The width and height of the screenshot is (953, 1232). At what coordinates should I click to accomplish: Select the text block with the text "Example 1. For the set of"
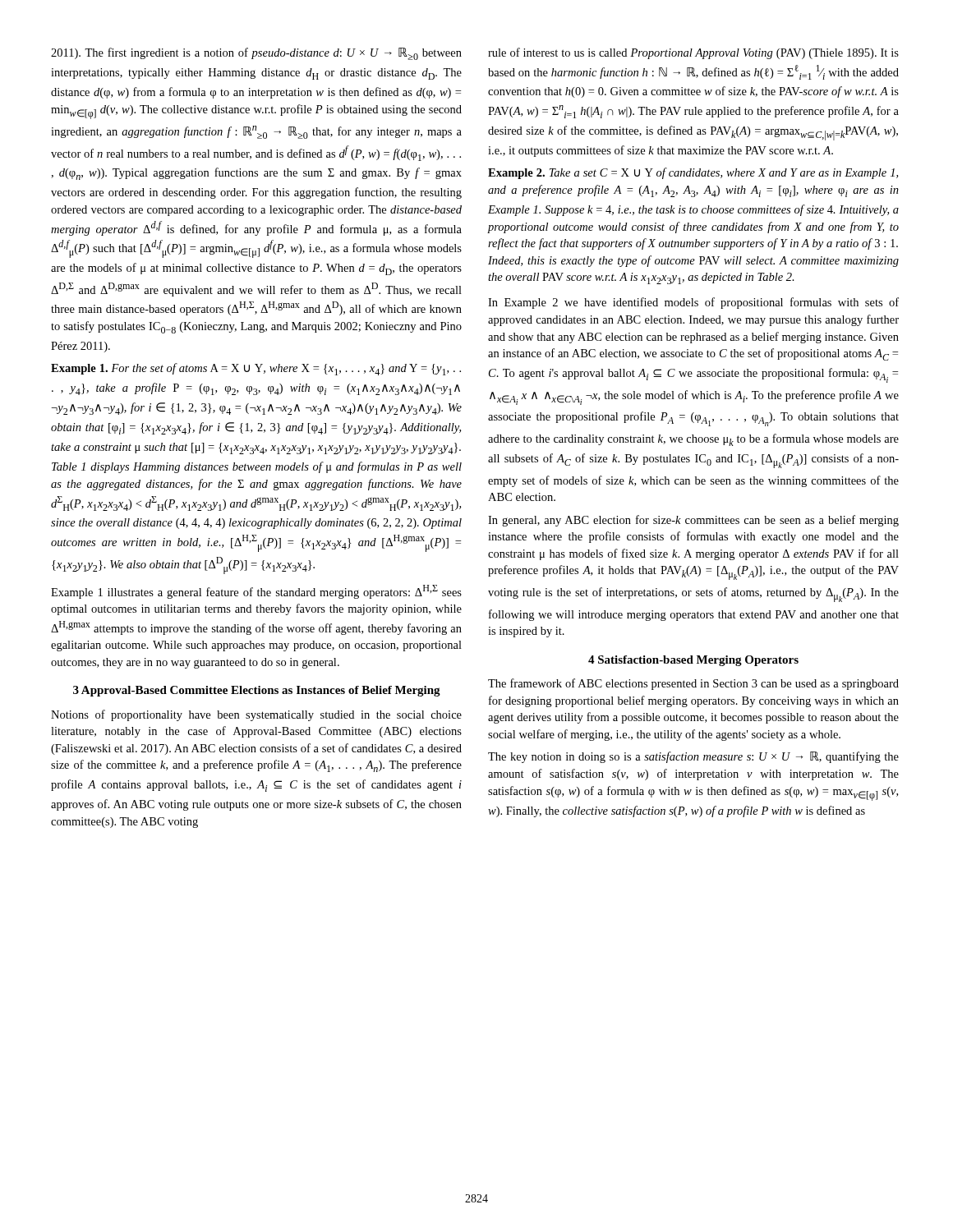point(256,468)
